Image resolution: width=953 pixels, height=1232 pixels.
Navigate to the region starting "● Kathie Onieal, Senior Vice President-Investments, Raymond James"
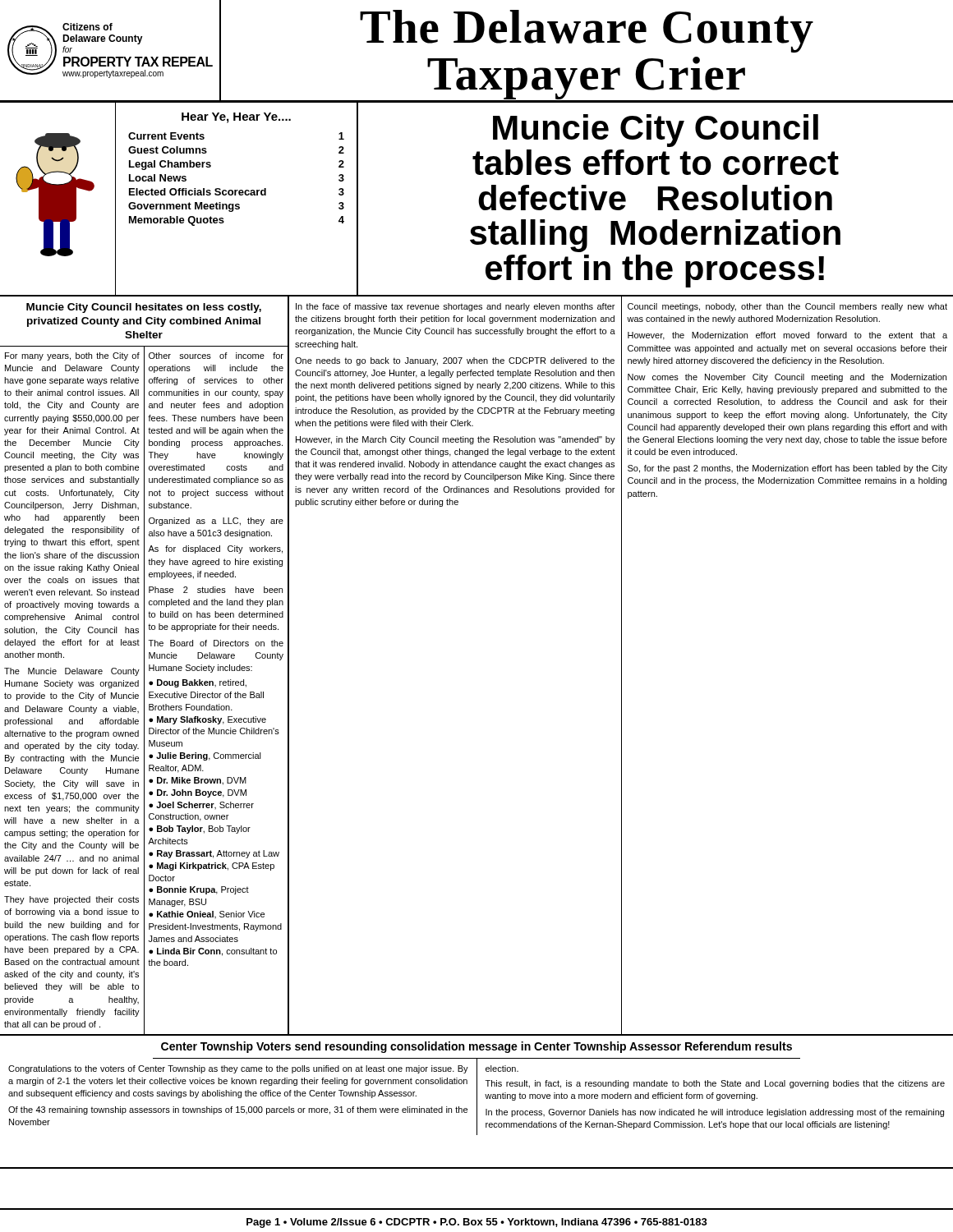[215, 926]
